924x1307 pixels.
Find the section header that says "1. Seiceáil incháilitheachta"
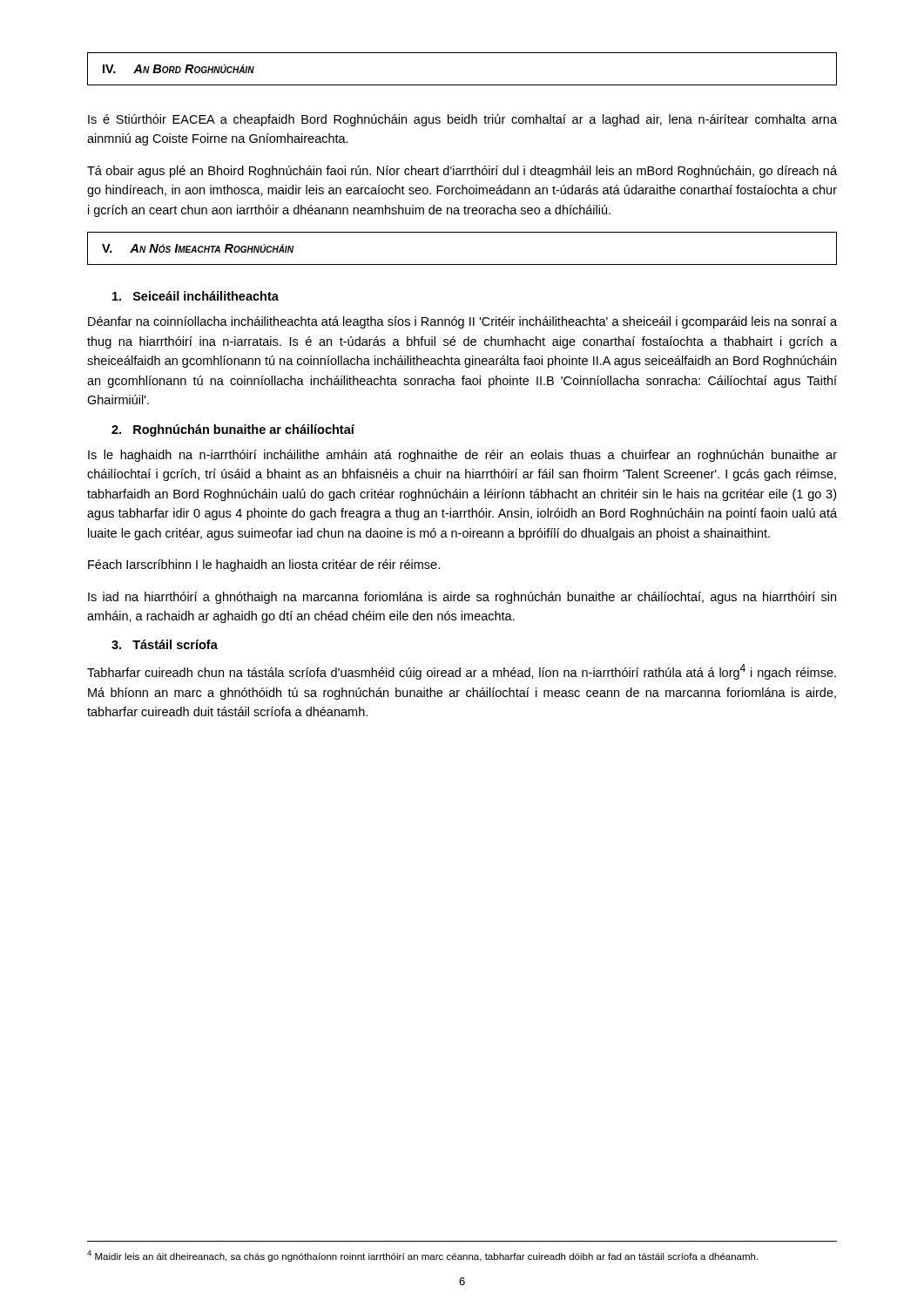195,297
